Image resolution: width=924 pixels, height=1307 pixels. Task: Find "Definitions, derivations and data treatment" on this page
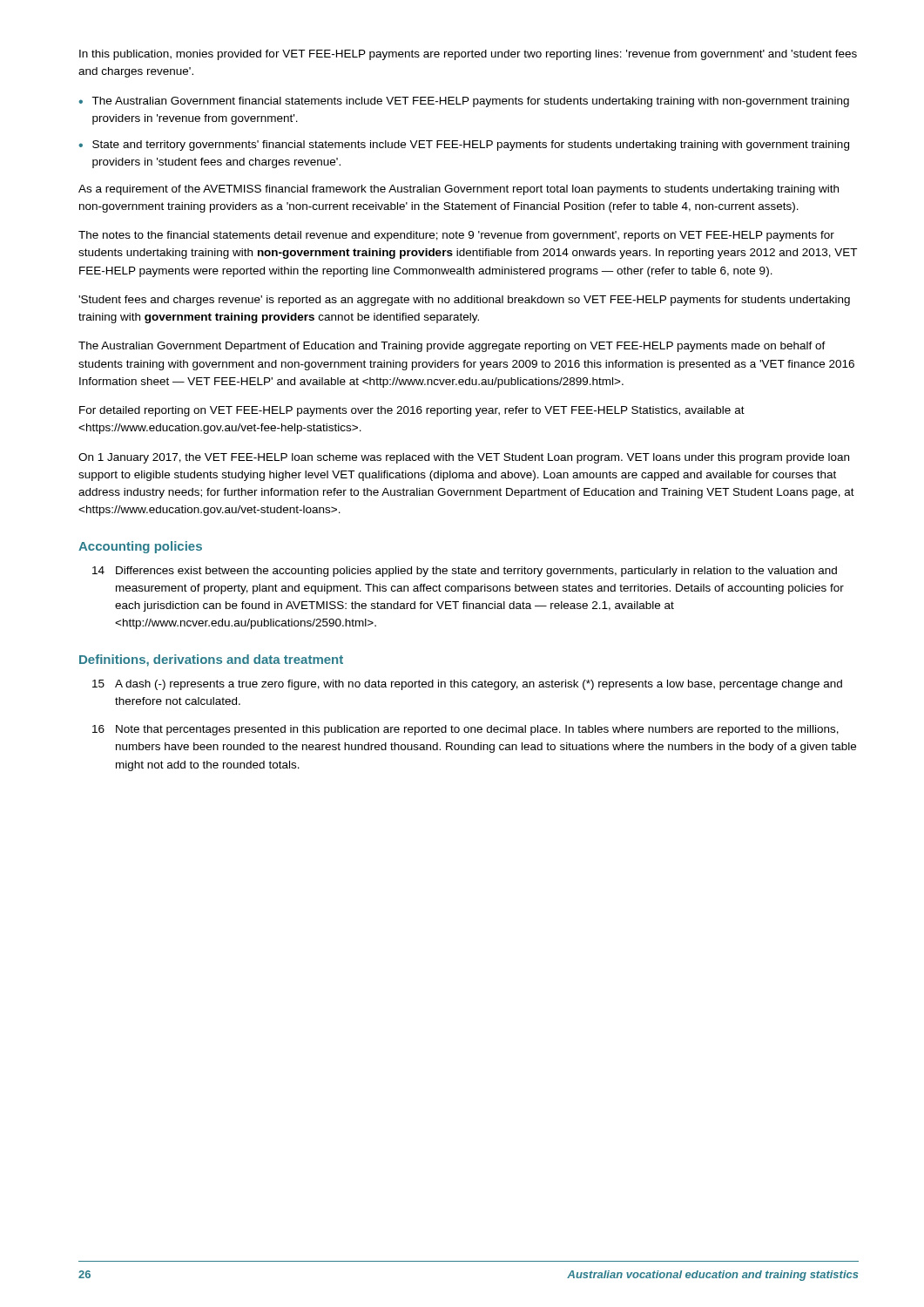(211, 659)
